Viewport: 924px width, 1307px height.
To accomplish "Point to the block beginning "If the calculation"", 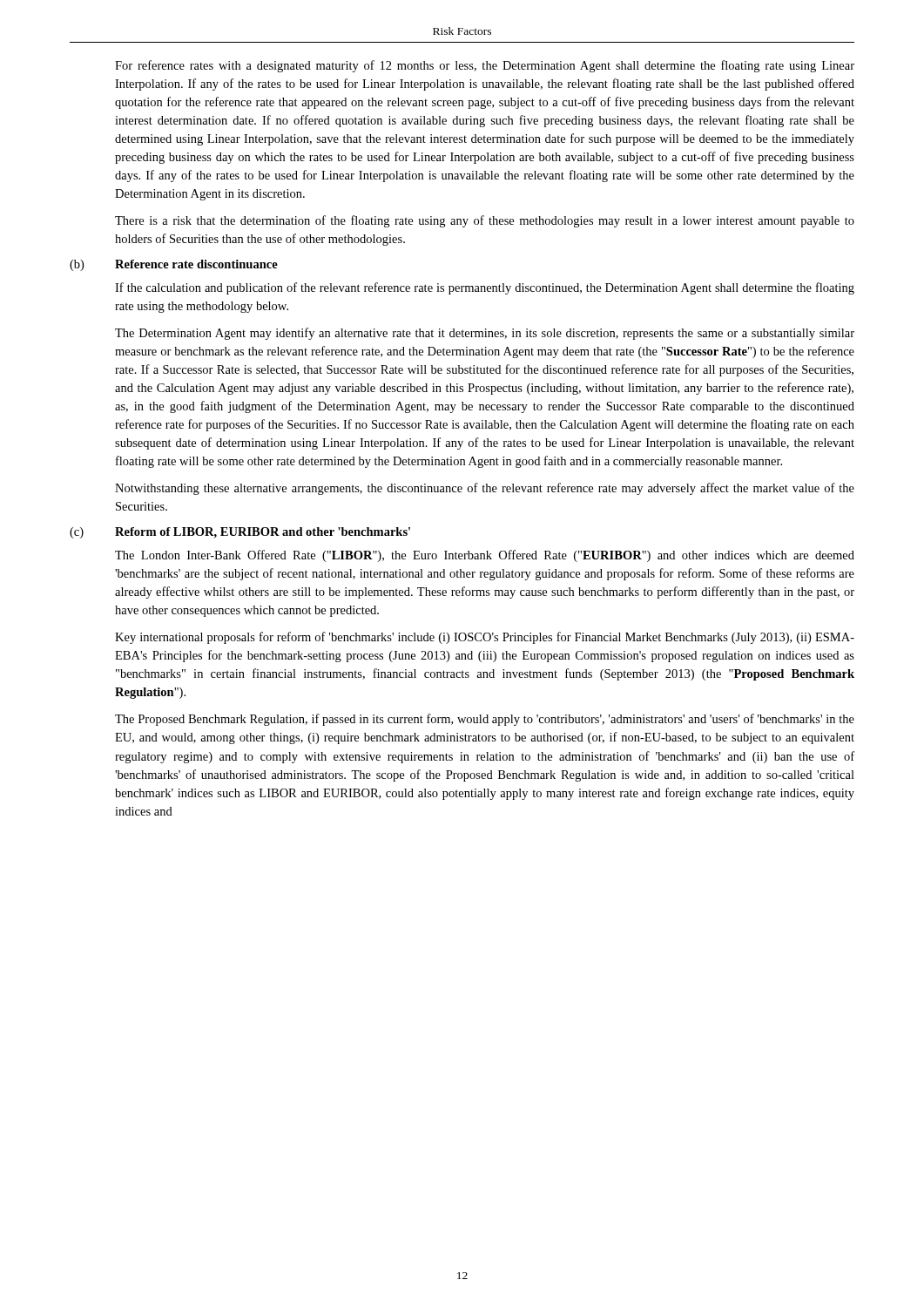I will click(x=485, y=297).
